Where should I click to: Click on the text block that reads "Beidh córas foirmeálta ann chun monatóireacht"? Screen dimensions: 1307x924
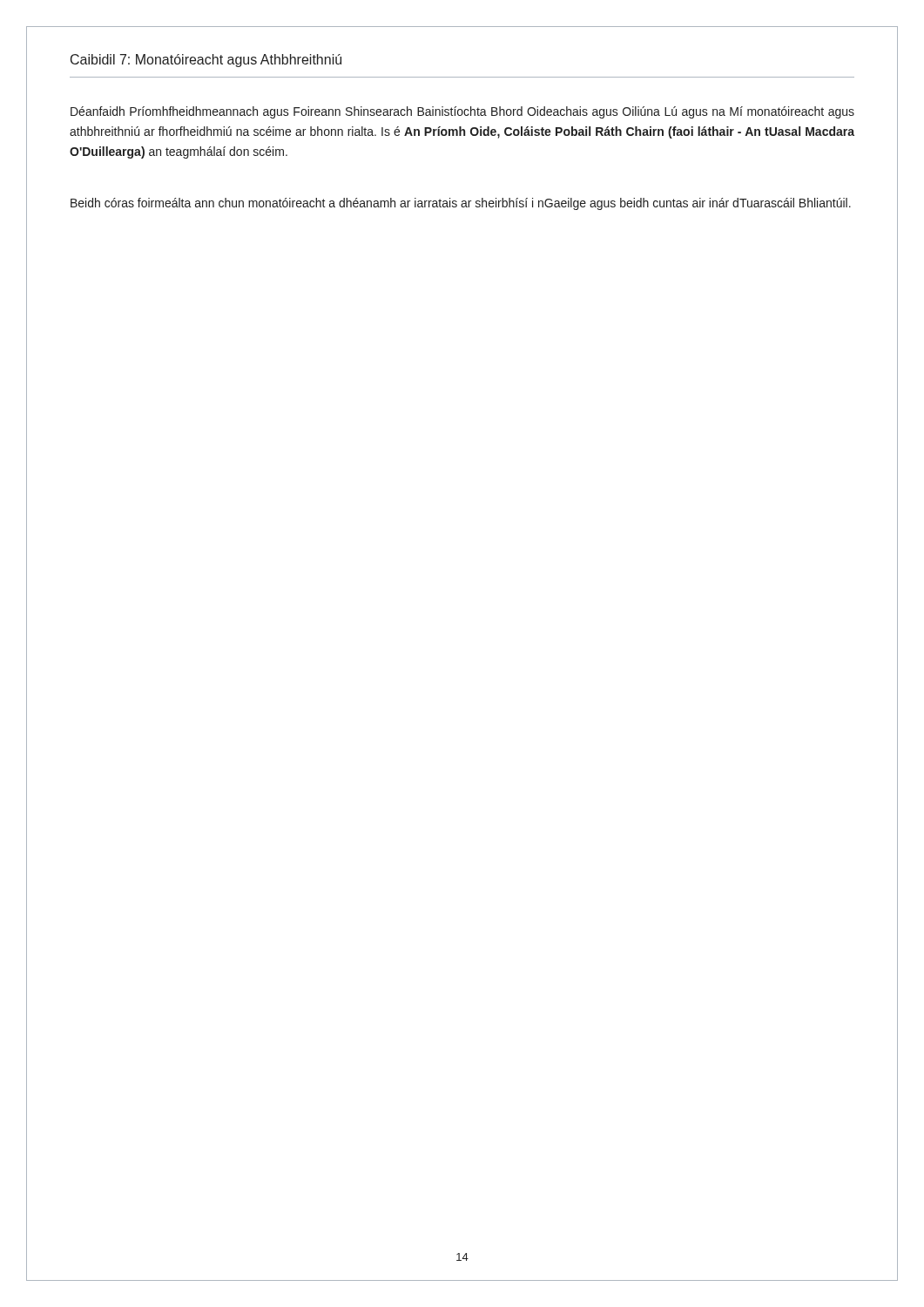click(x=460, y=203)
